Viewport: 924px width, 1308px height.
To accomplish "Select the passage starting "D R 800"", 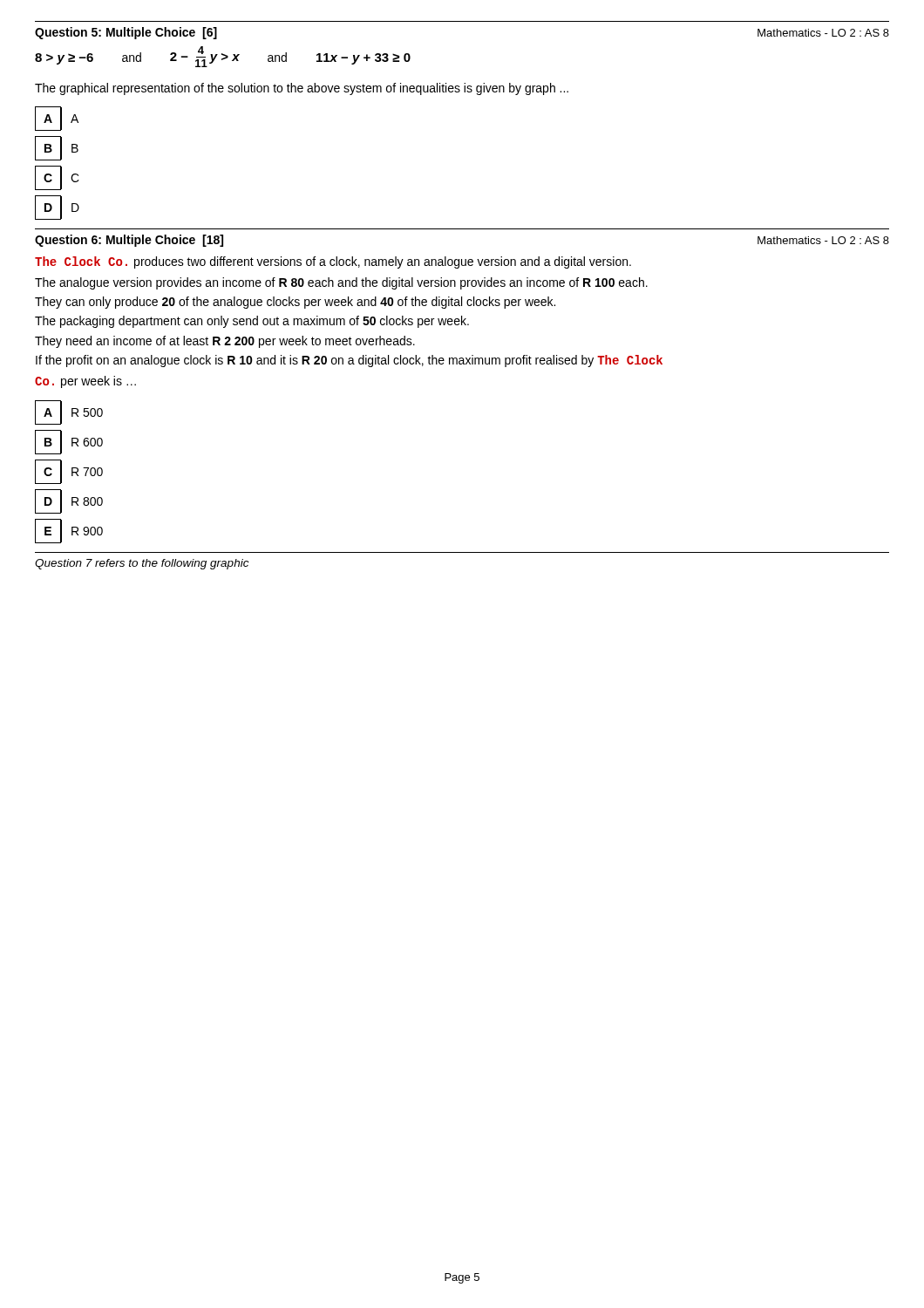I will tap(69, 501).
